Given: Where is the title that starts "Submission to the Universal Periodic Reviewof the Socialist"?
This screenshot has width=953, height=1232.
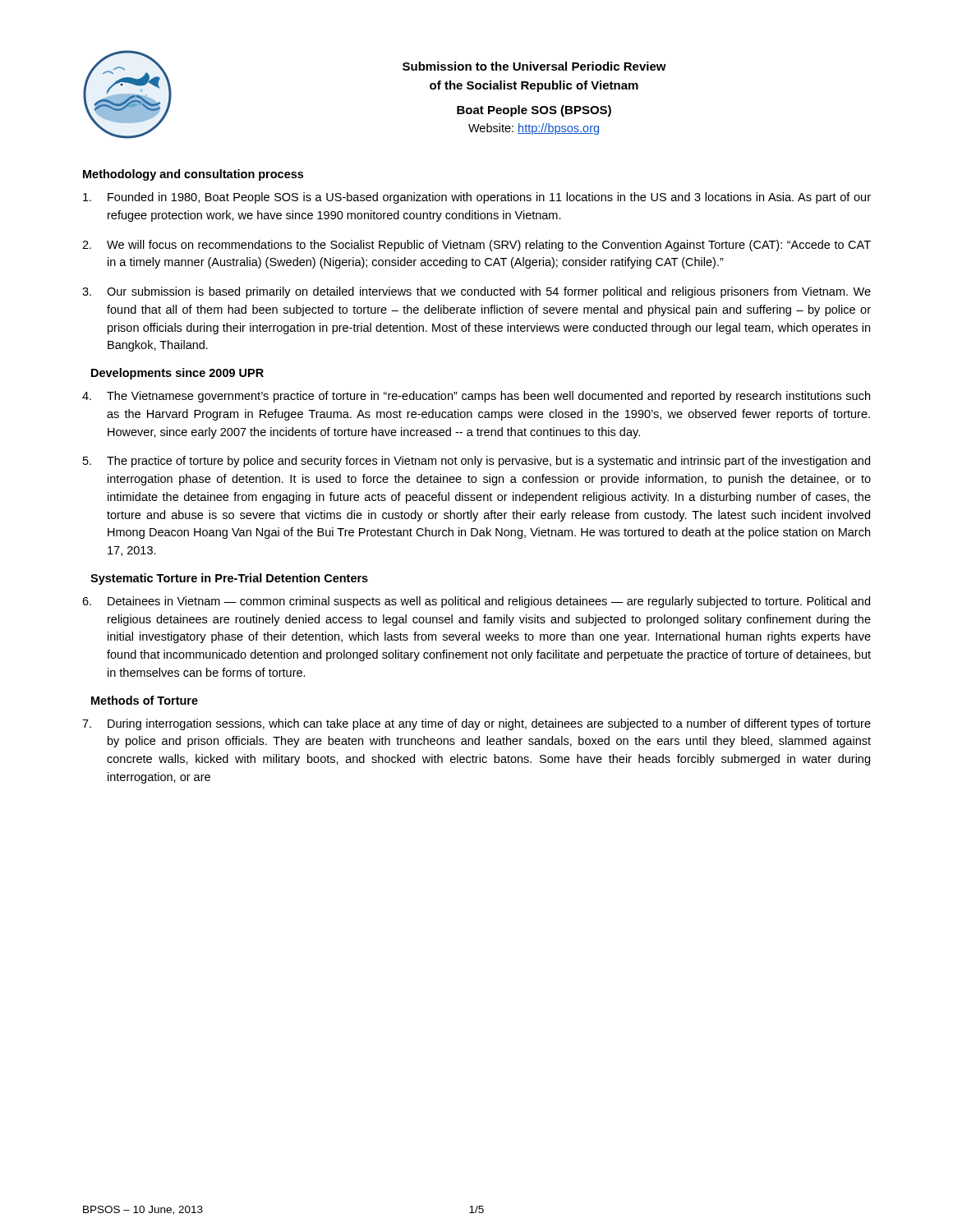Looking at the screenshot, I should point(534,75).
